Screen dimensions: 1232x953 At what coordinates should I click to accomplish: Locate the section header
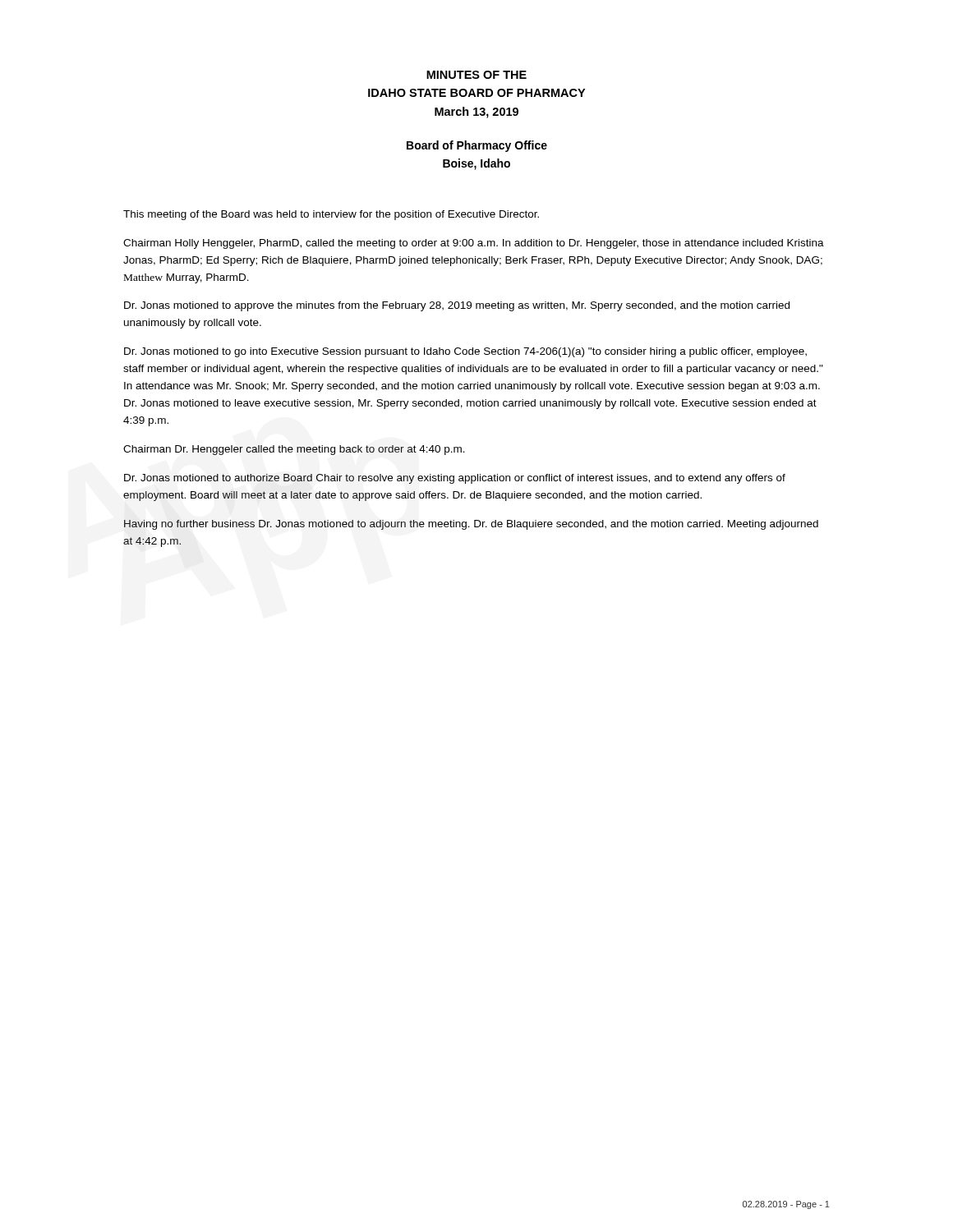click(476, 155)
